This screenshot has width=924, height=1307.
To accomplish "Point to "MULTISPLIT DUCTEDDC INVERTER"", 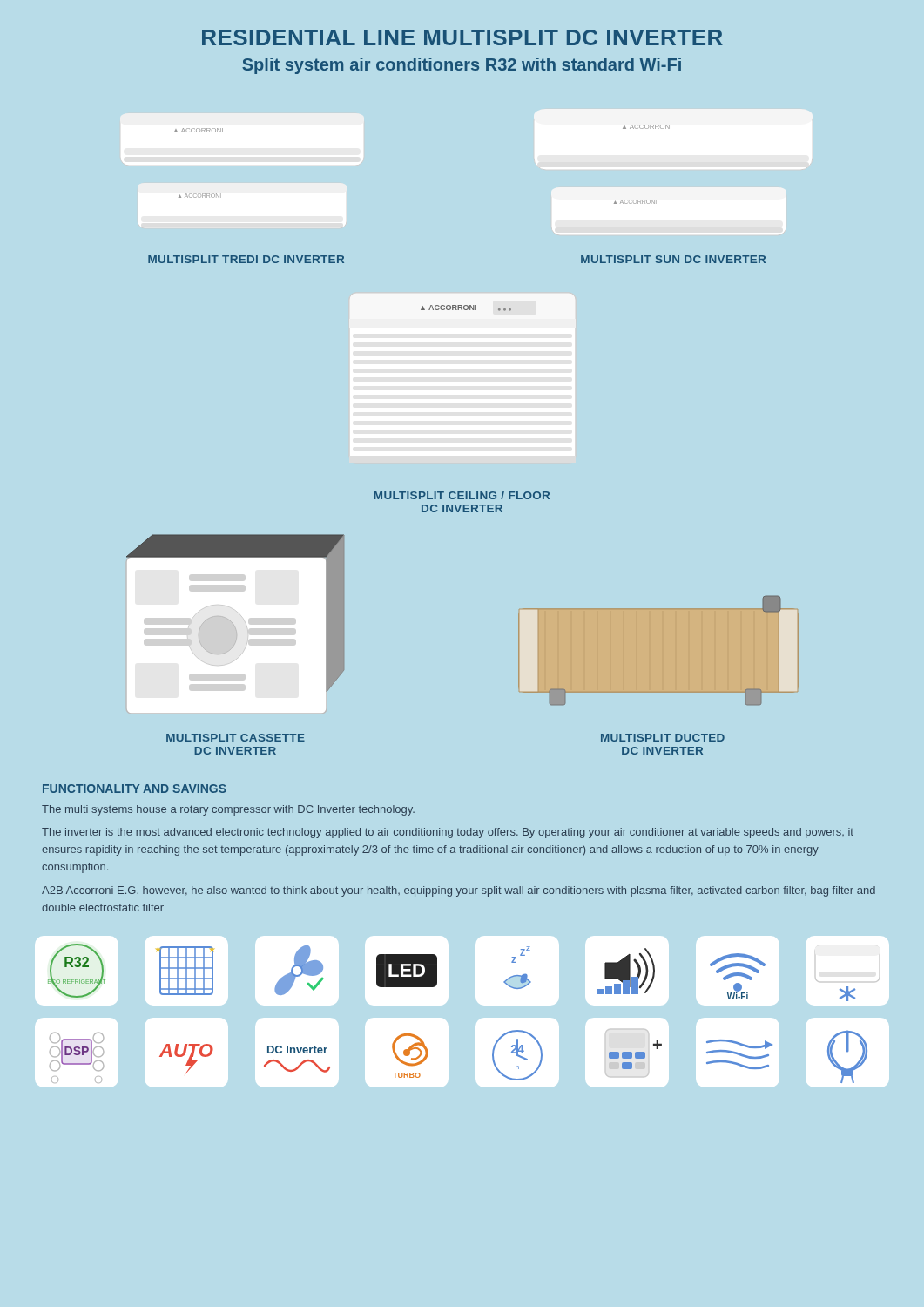I will click(663, 744).
